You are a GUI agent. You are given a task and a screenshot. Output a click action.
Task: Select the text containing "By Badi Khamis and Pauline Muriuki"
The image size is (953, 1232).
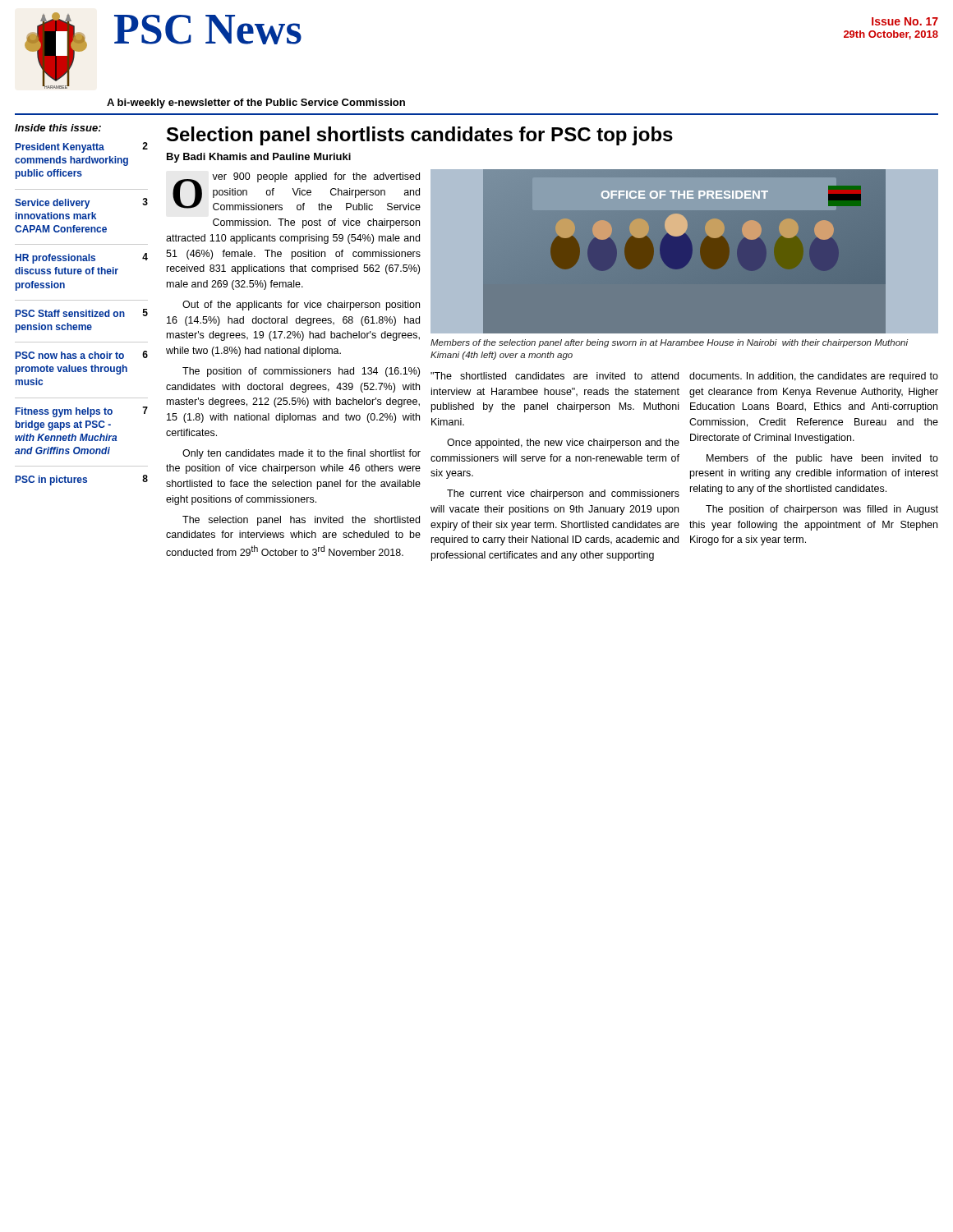pos(259,156)
